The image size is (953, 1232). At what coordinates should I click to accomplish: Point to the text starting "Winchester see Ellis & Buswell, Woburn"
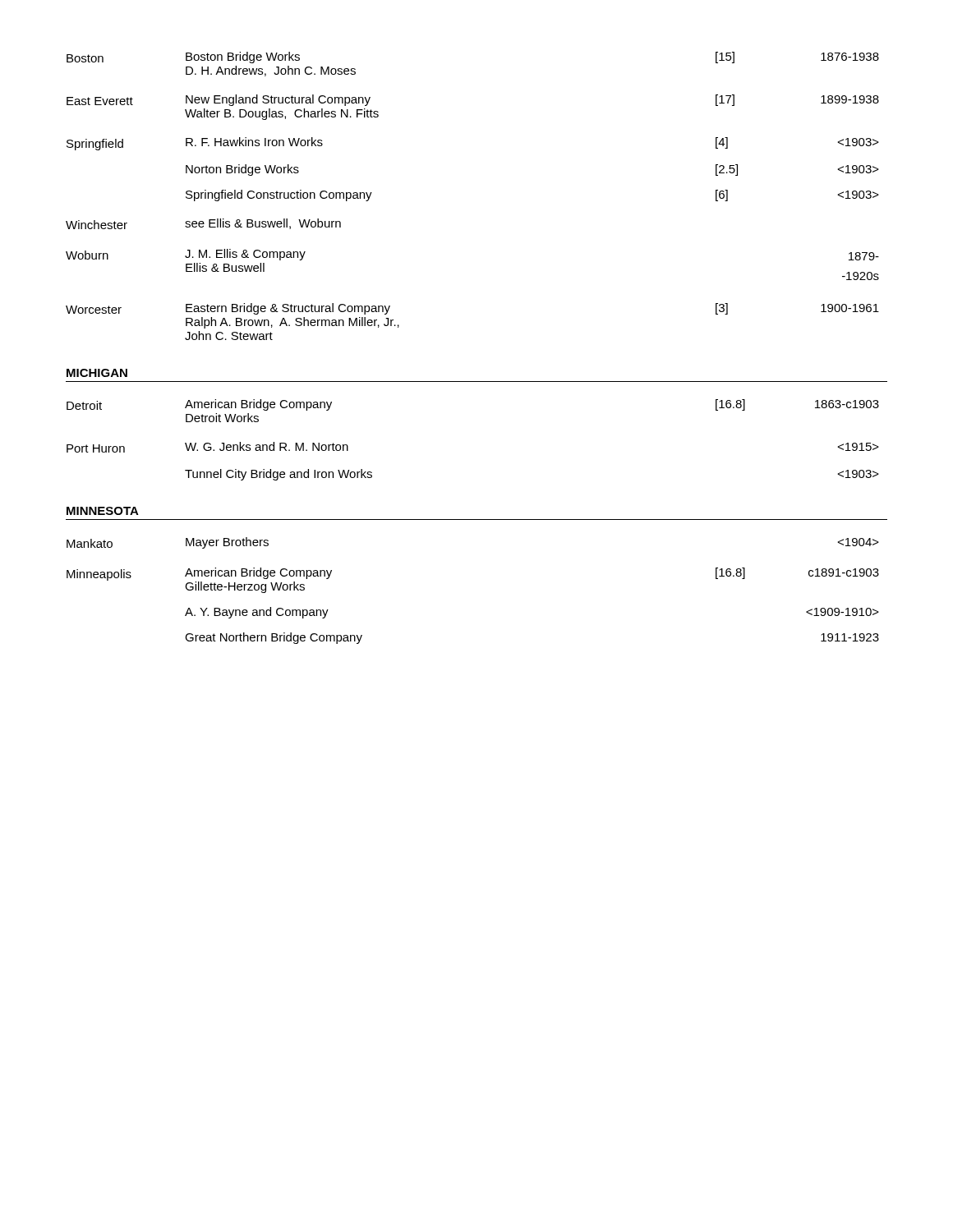(x=203, y=224)
